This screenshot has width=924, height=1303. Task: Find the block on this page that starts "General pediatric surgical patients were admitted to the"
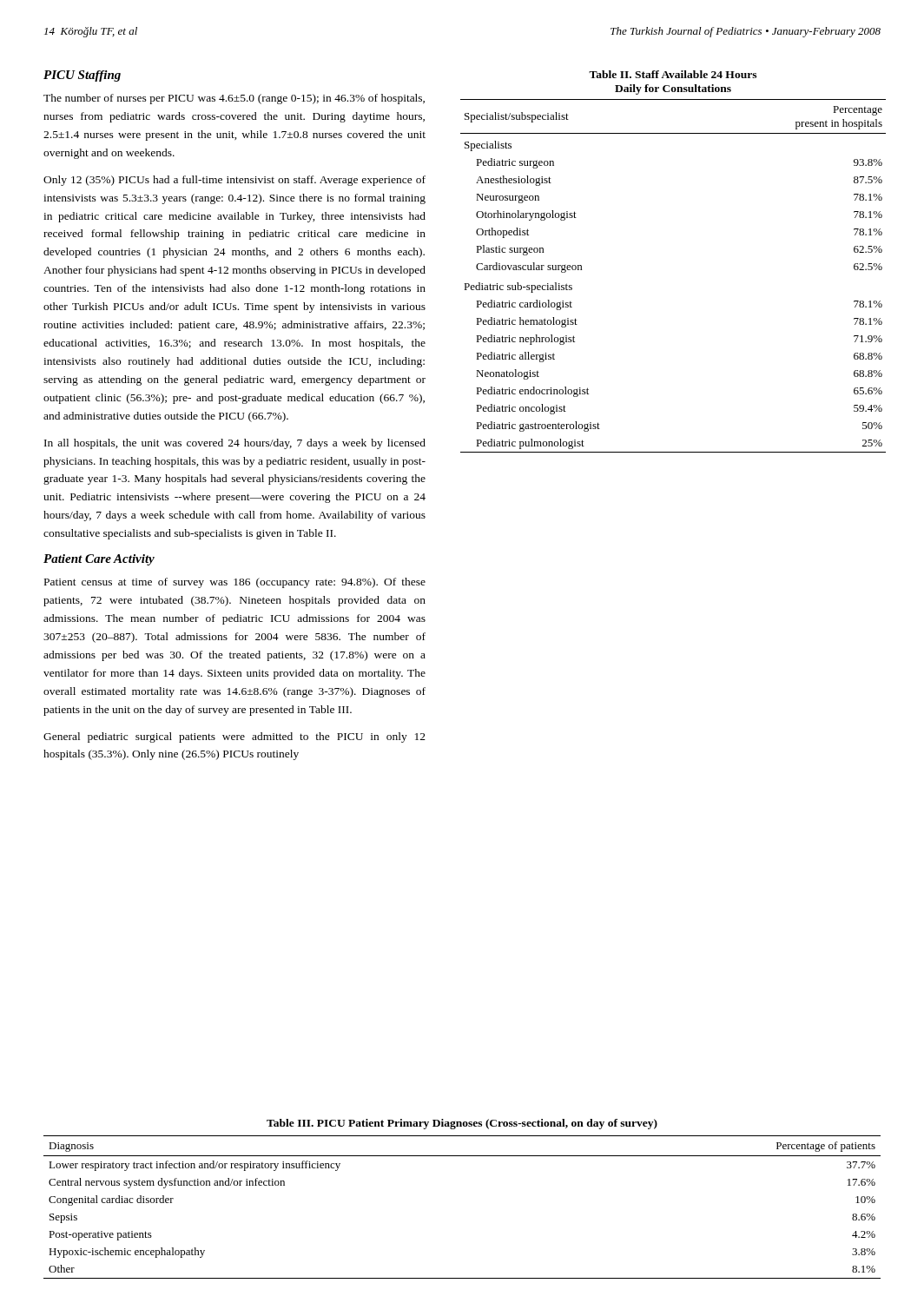tap(234, 745)
